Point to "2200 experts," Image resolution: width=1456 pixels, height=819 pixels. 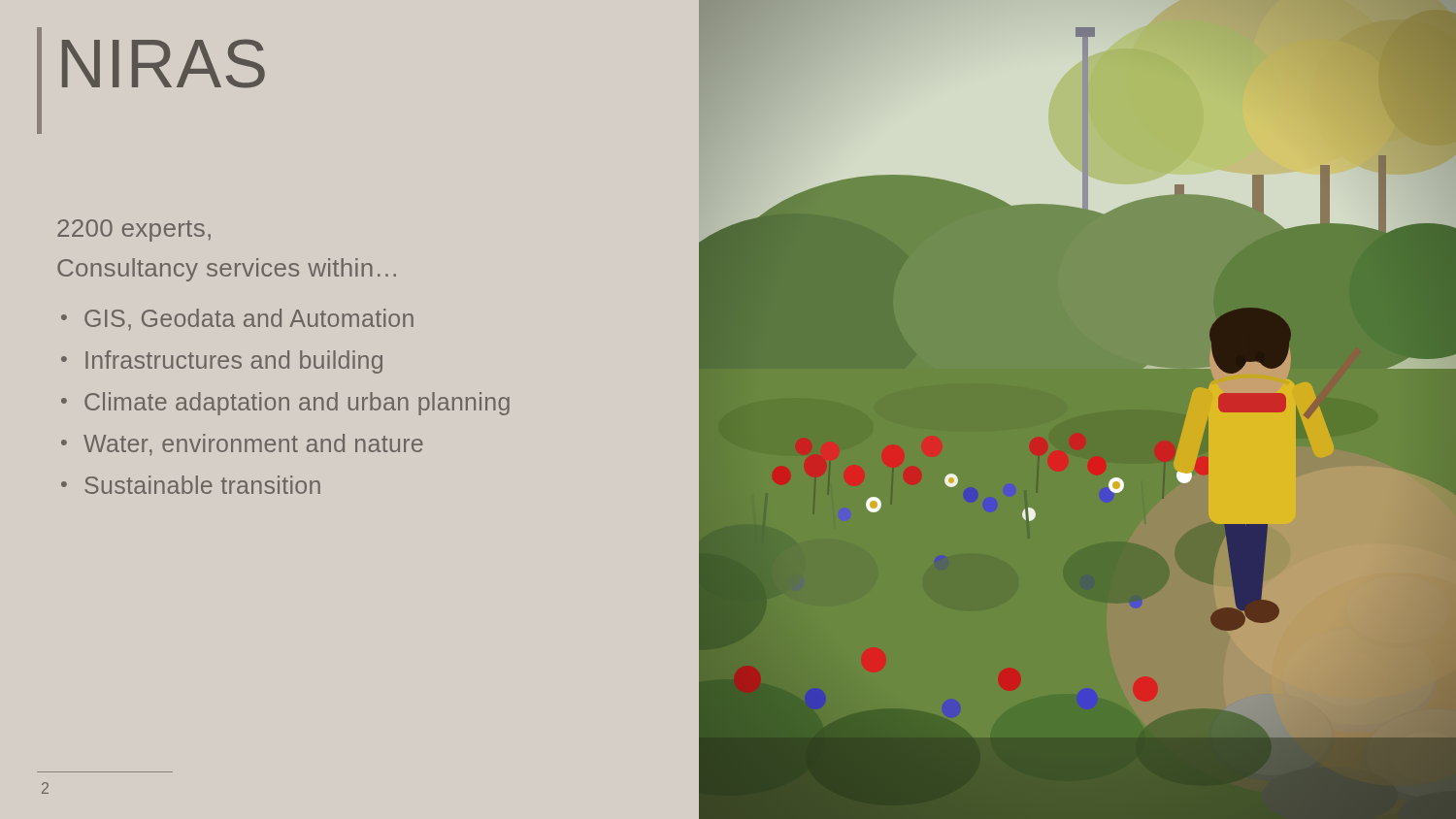(x=135, y=228)
